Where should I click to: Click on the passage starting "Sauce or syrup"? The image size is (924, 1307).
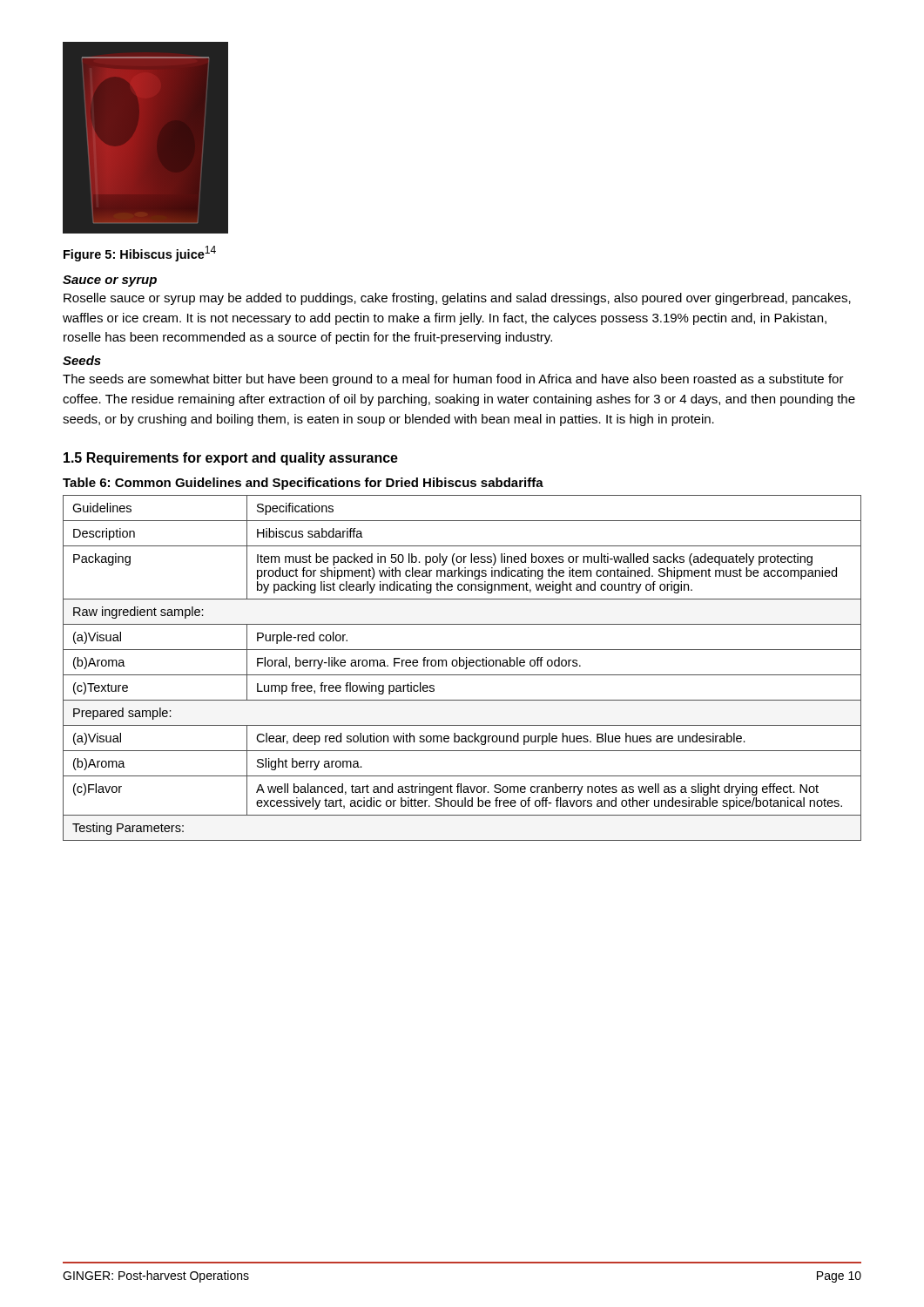pyautogui.click(x=110, y=279)
